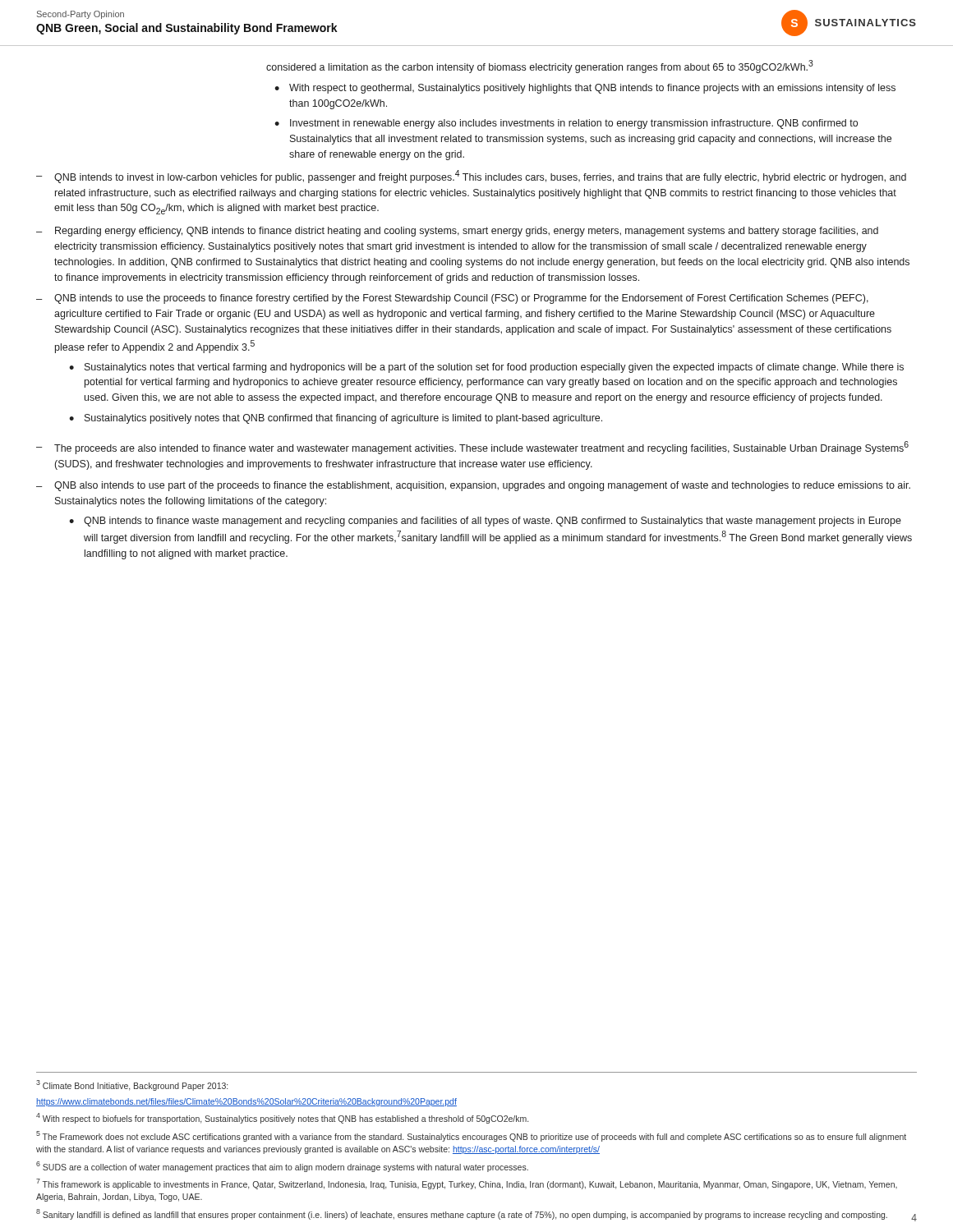
Task: Select the text starting "• Investment in renewable"
Action: click(x=596, y=139)
